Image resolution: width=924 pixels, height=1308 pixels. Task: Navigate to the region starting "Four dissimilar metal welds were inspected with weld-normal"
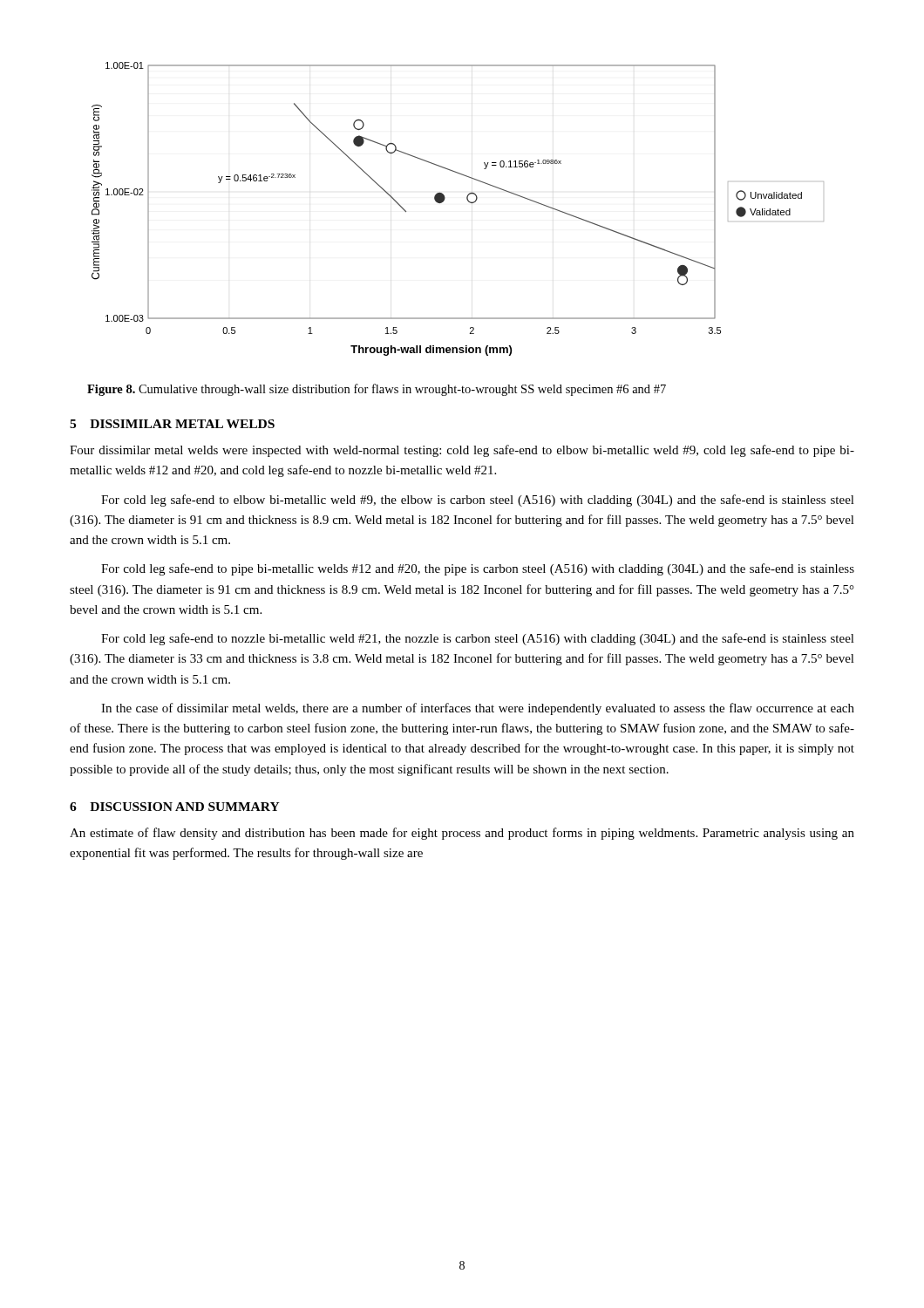(x=462, y=460)
